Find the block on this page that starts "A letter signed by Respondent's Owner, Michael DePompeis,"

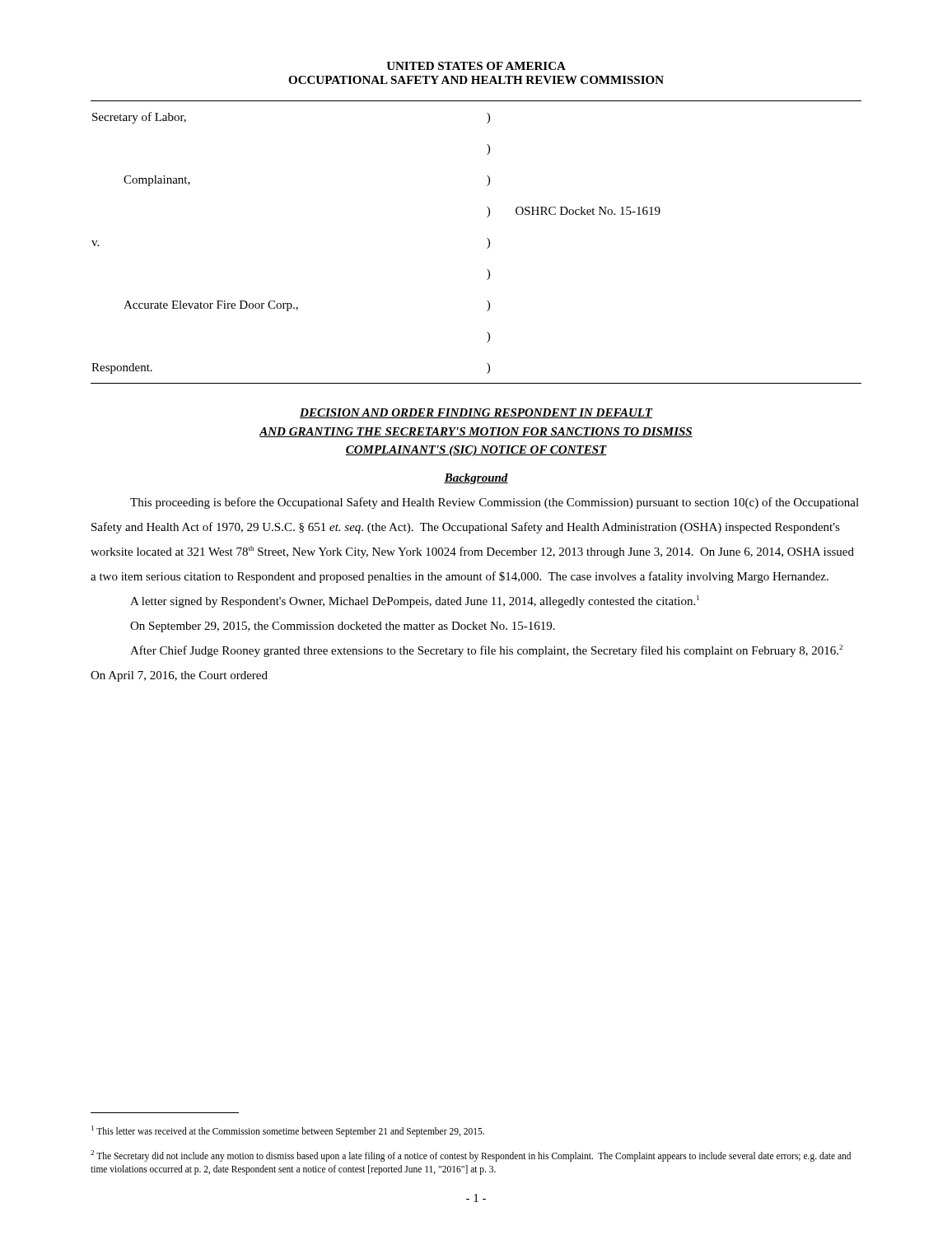476,601
